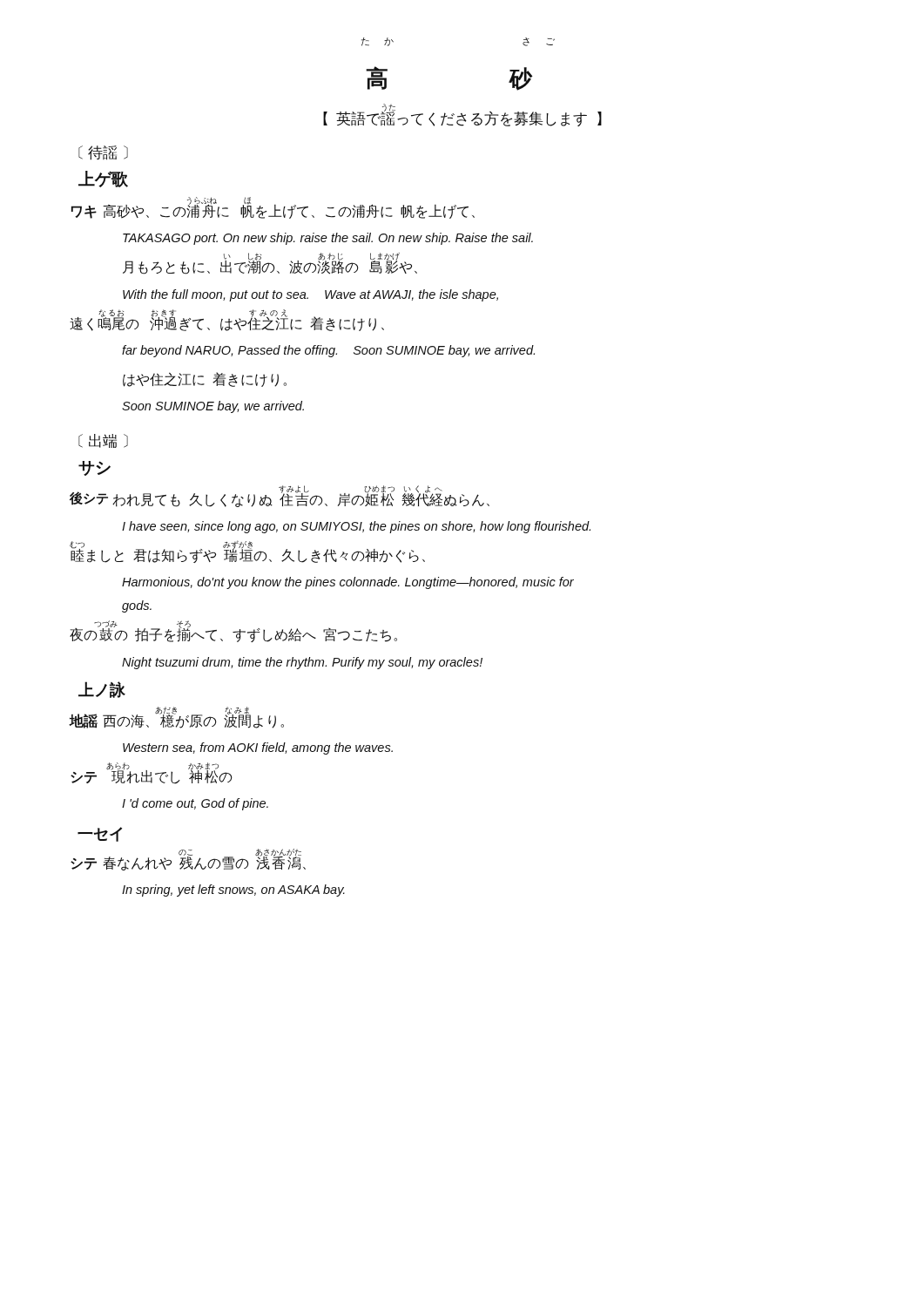Find "〔 出端 〕" on this page

pos(103,441)
